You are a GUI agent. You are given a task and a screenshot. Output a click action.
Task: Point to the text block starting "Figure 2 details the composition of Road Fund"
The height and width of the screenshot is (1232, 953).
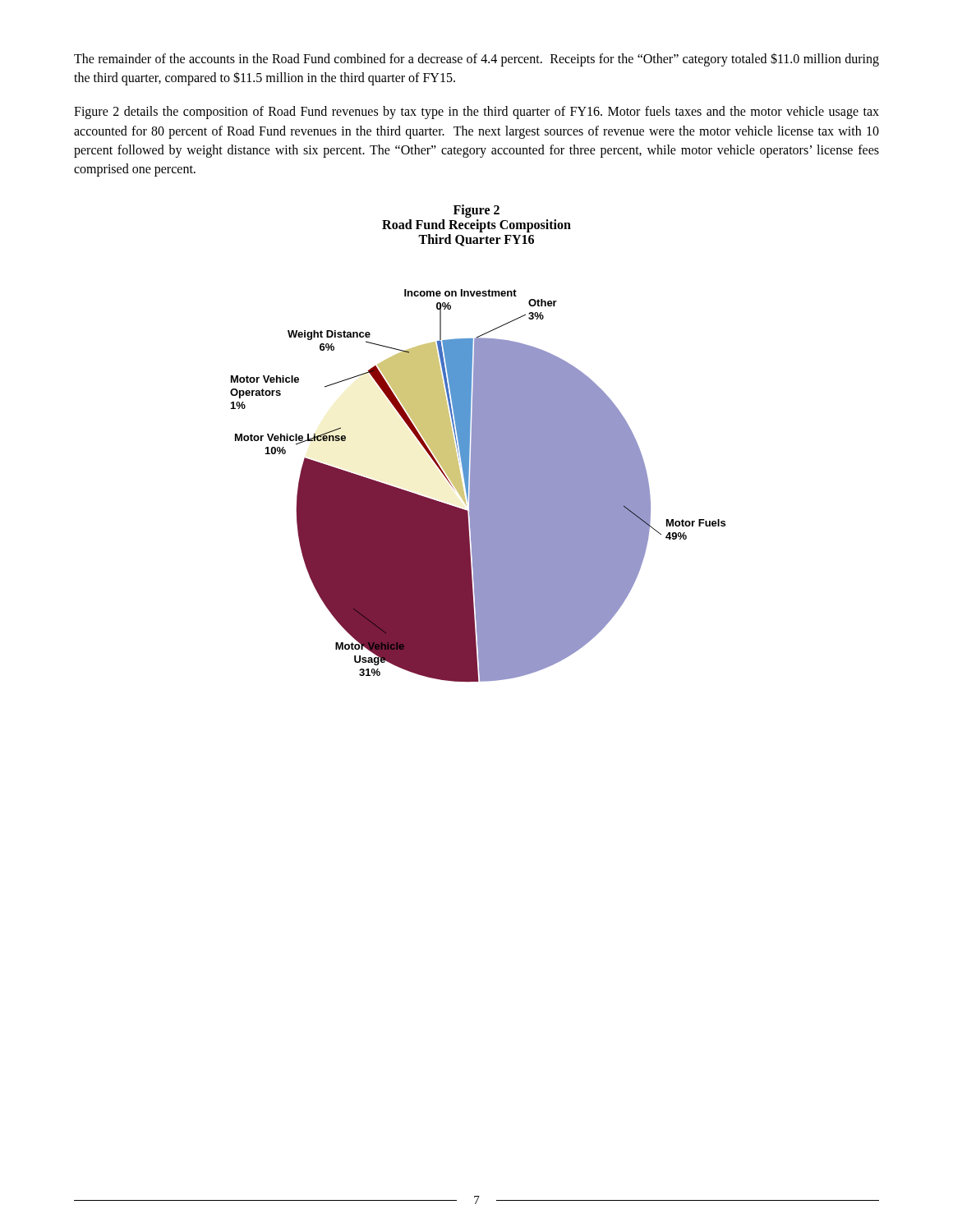(476, 140)
